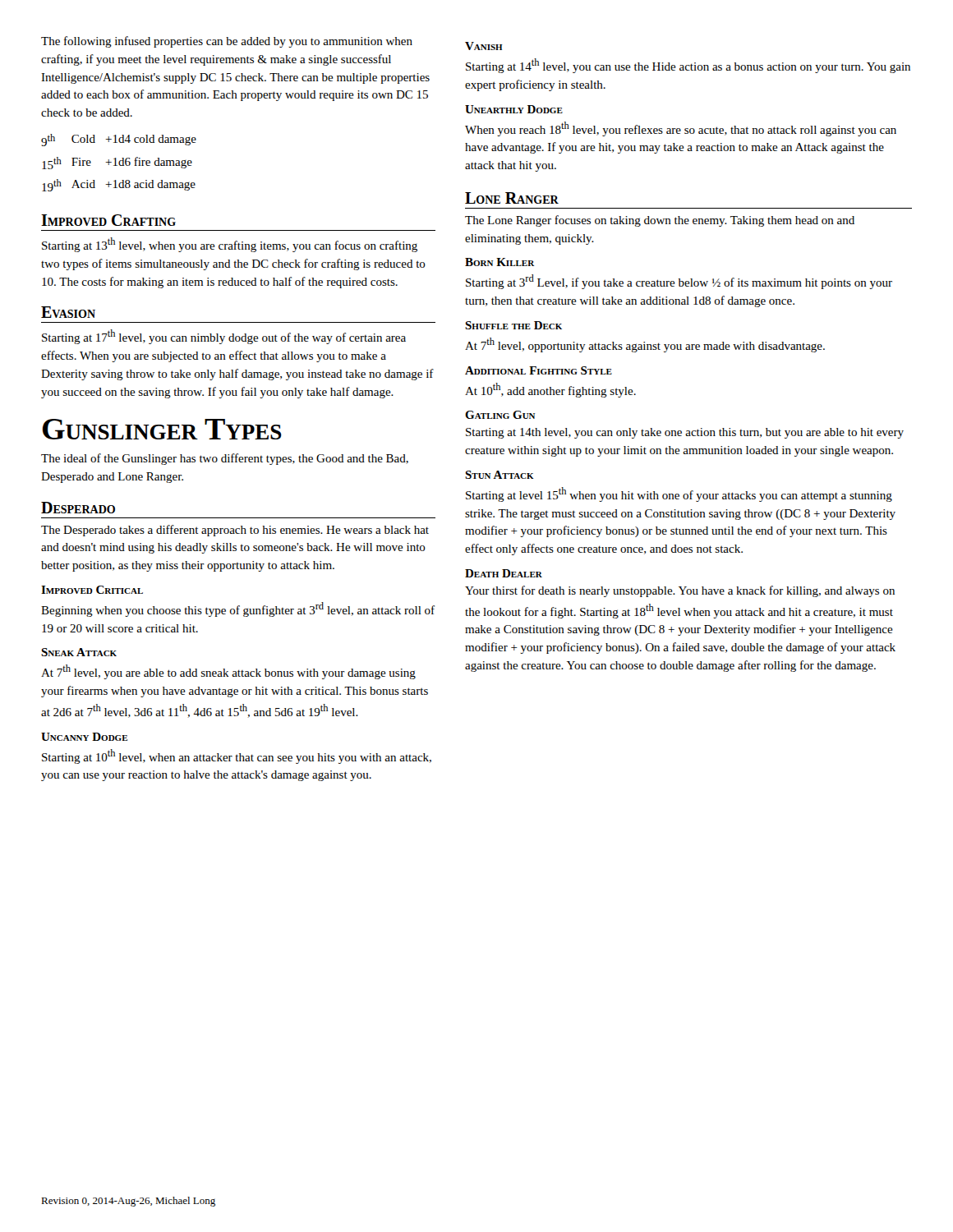Find the element starting "Starting at 17th level, you can nimbly"
Image resolution: width=953 pixels, height=1232 pixels.
[x=238, y=364]
